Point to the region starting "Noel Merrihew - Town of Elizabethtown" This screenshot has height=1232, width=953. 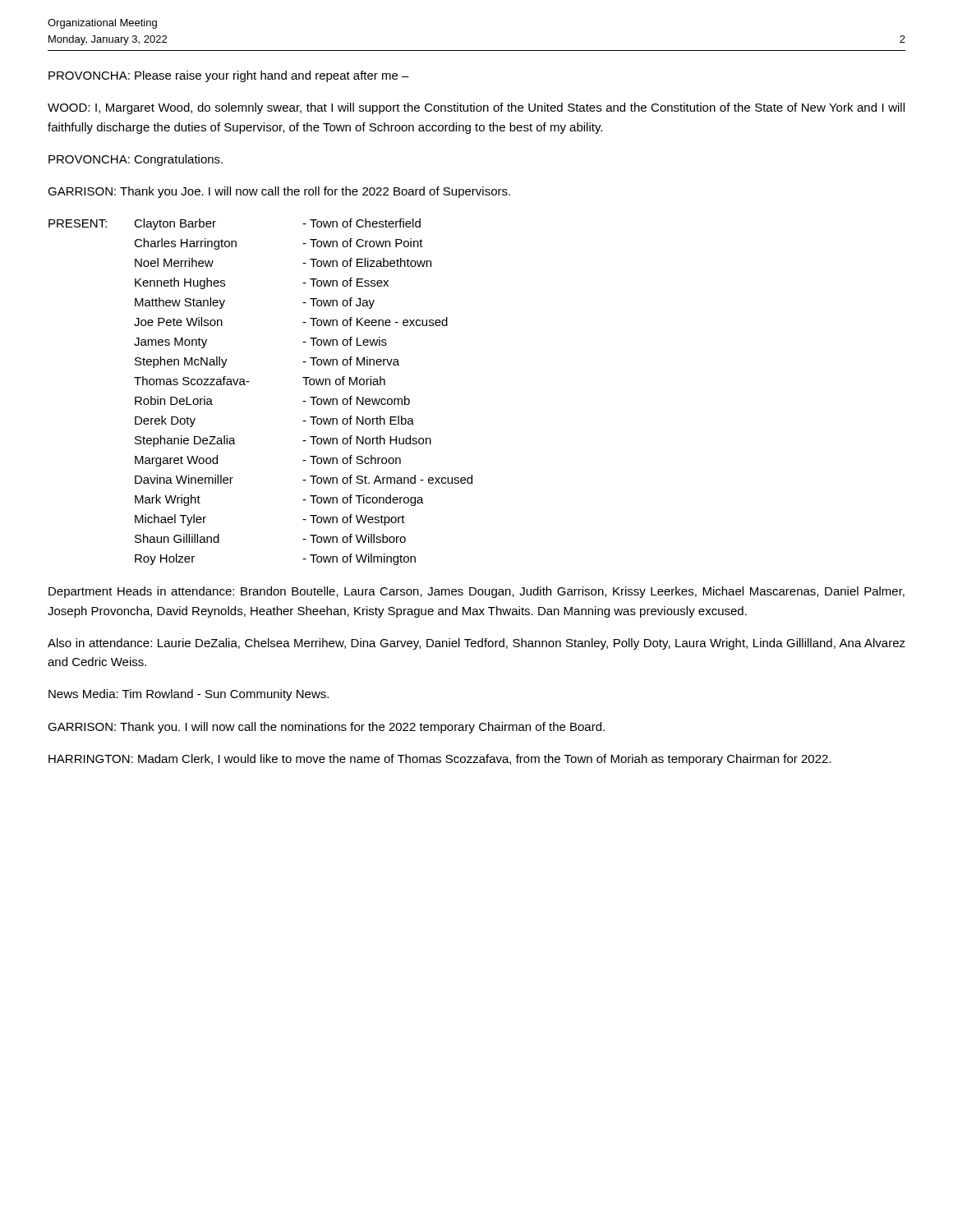coord(176,263)
